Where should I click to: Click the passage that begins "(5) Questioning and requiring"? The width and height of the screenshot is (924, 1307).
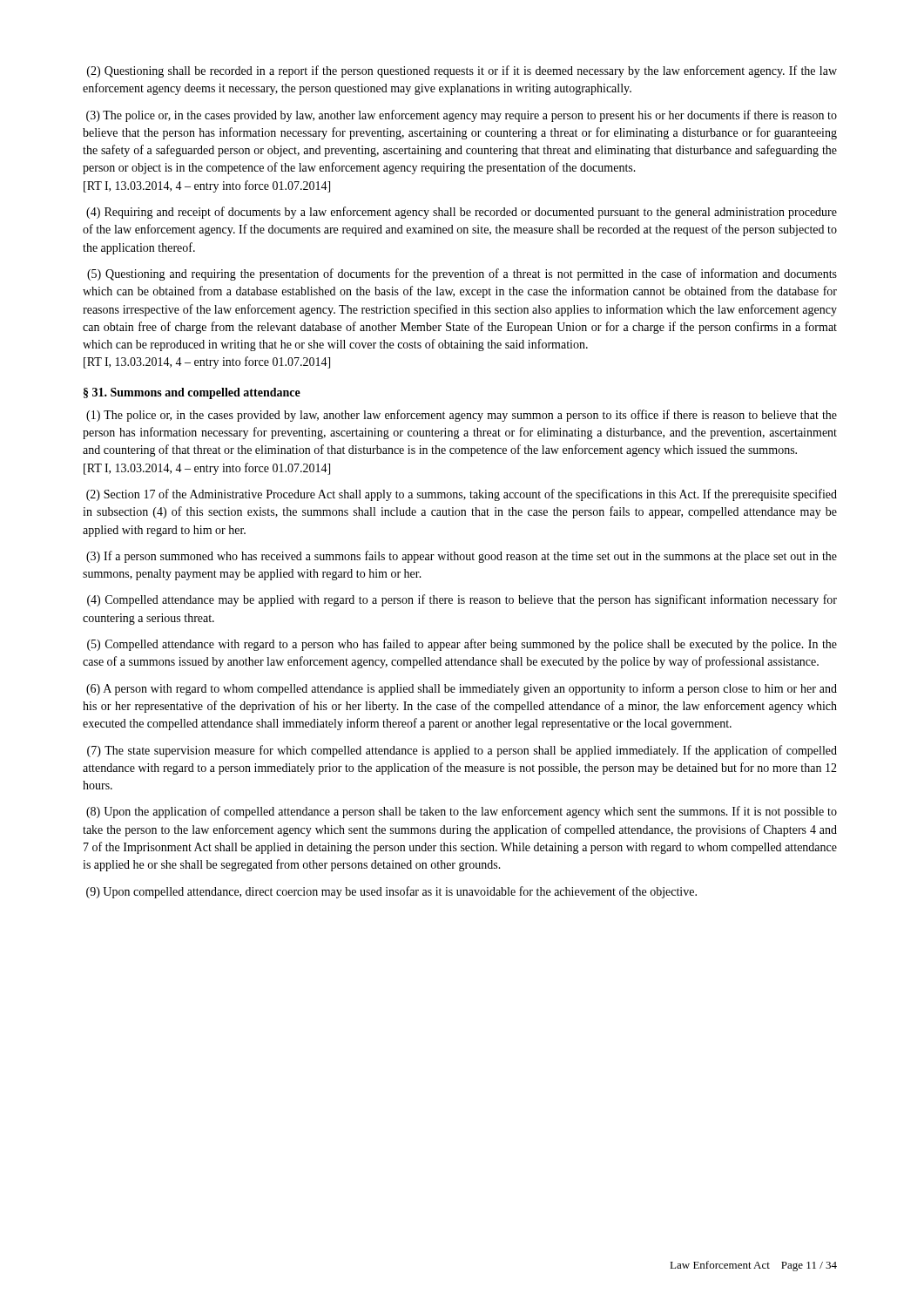pos(460,318)
